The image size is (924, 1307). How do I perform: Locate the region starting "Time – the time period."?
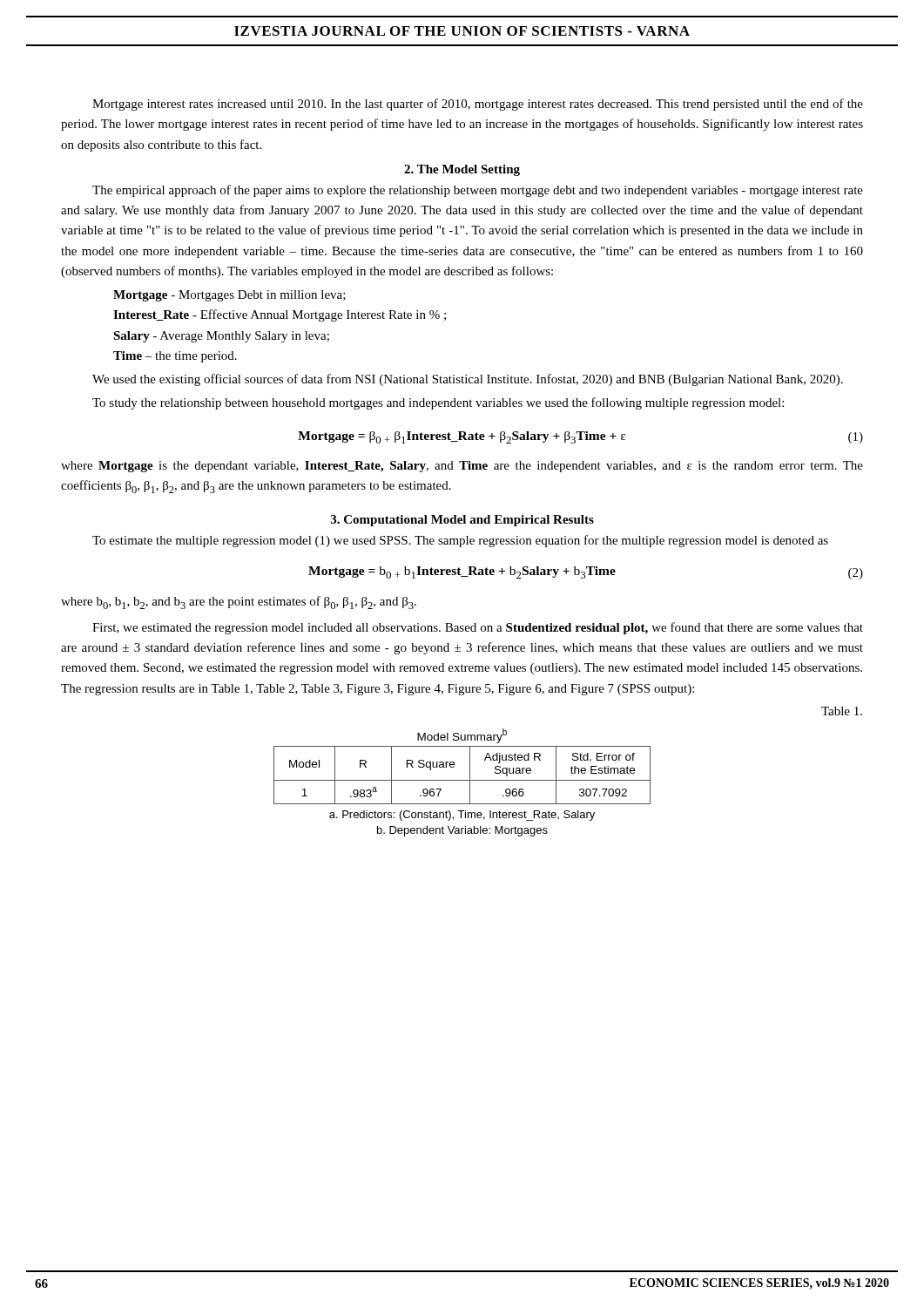coord(175,355)
